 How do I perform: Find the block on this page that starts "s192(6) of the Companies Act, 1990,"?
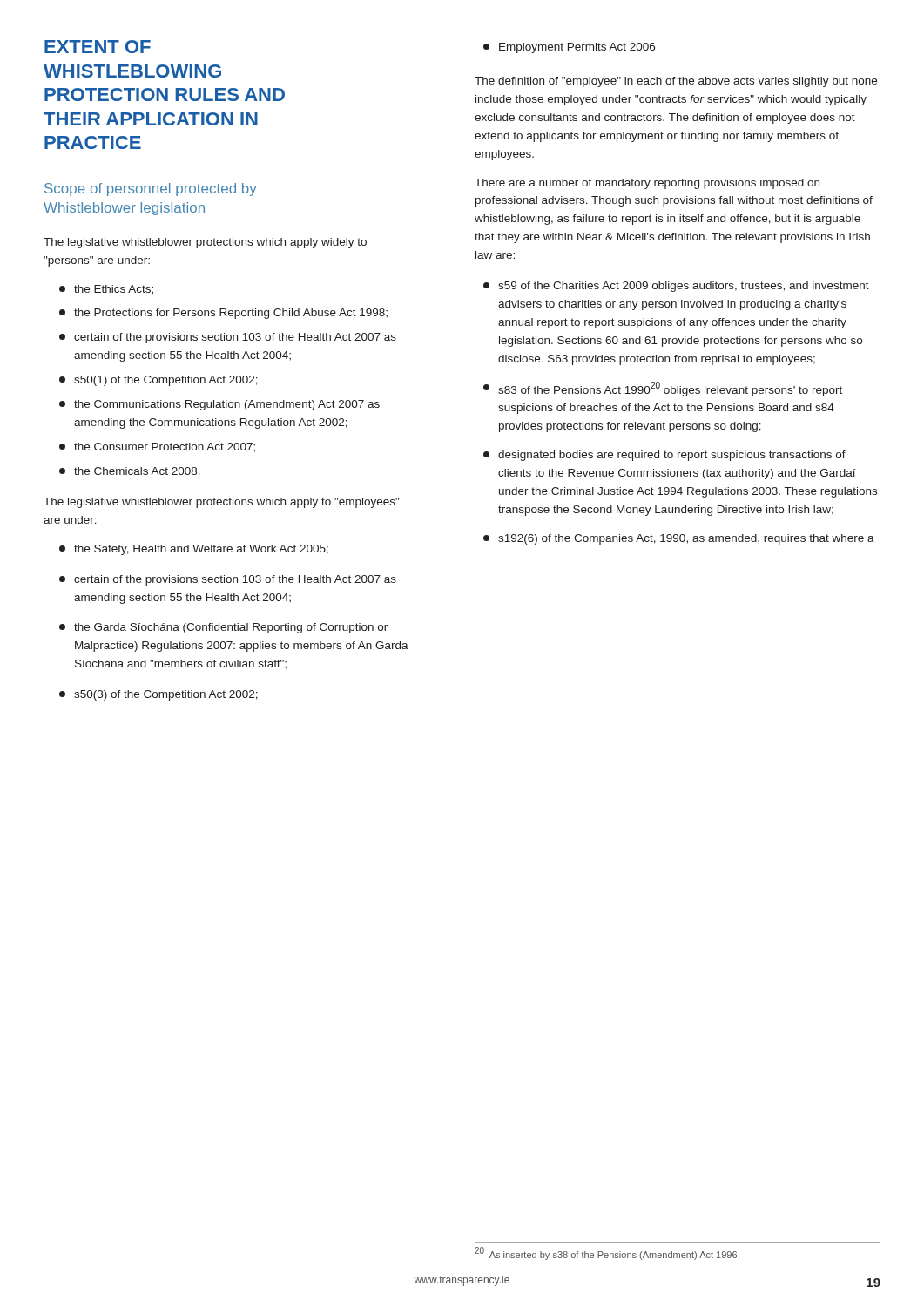[682, 539]
